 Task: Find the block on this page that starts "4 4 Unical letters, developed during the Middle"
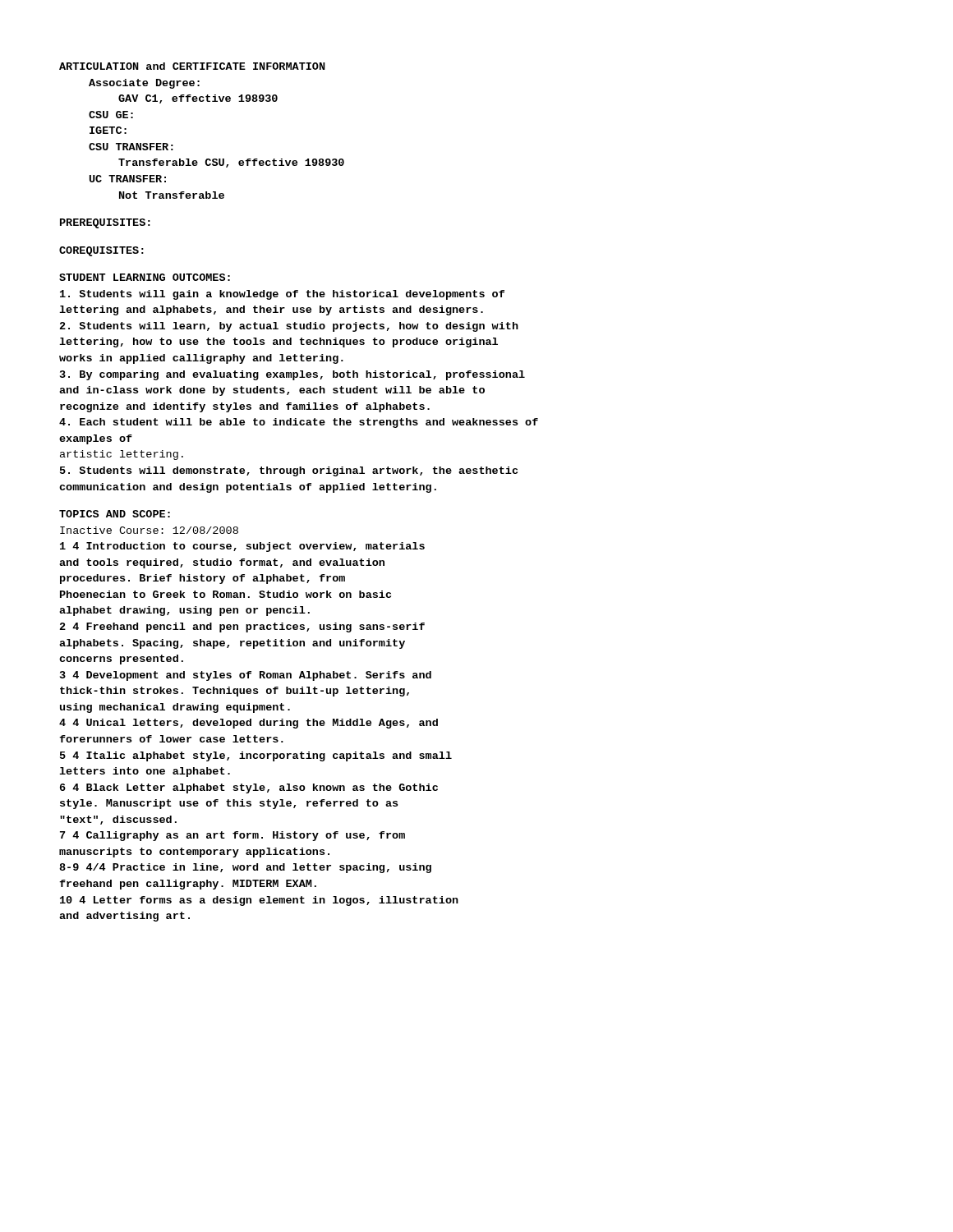click(339, 732)
